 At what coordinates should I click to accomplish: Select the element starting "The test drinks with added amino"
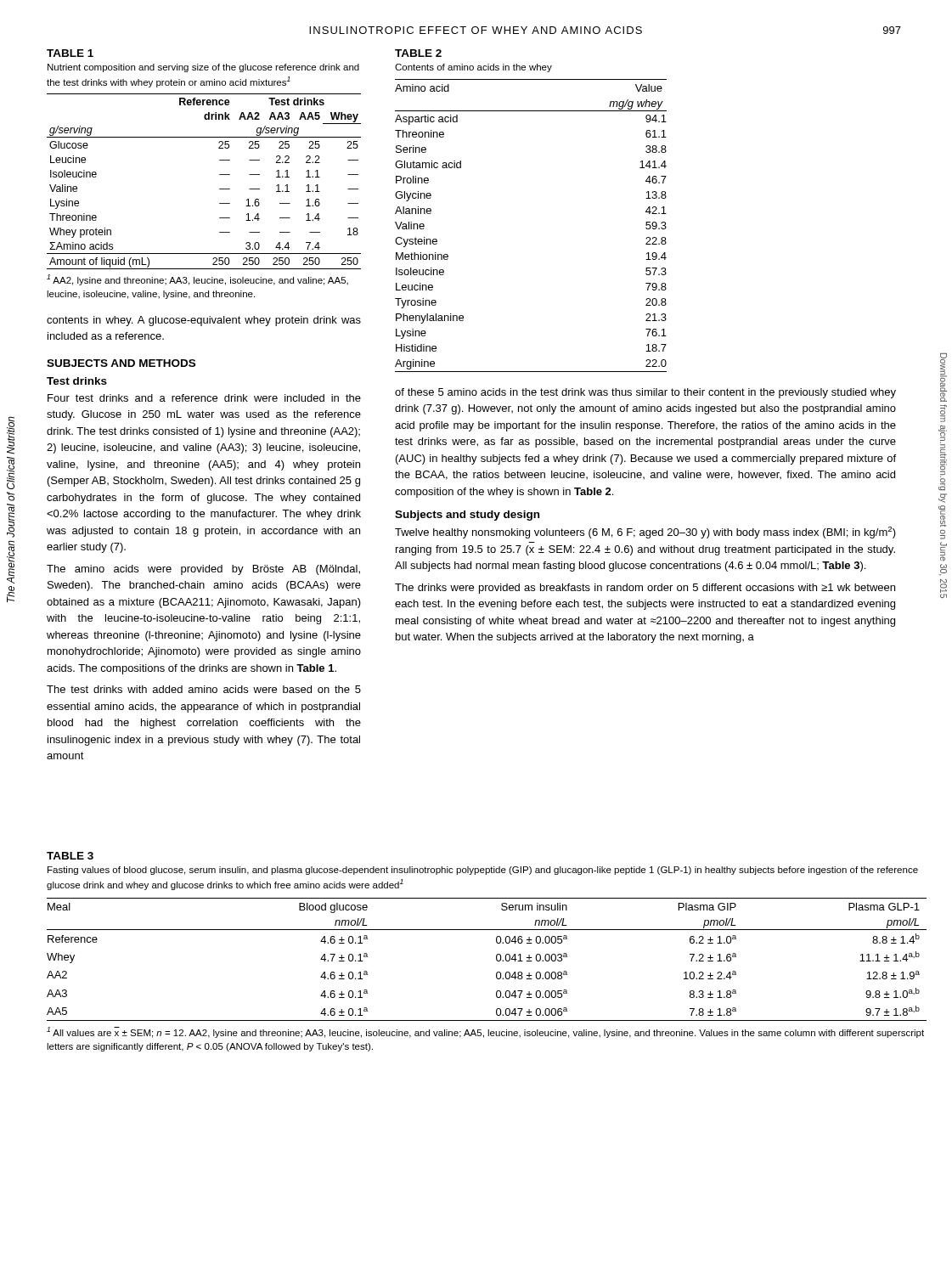pos(204,723)
